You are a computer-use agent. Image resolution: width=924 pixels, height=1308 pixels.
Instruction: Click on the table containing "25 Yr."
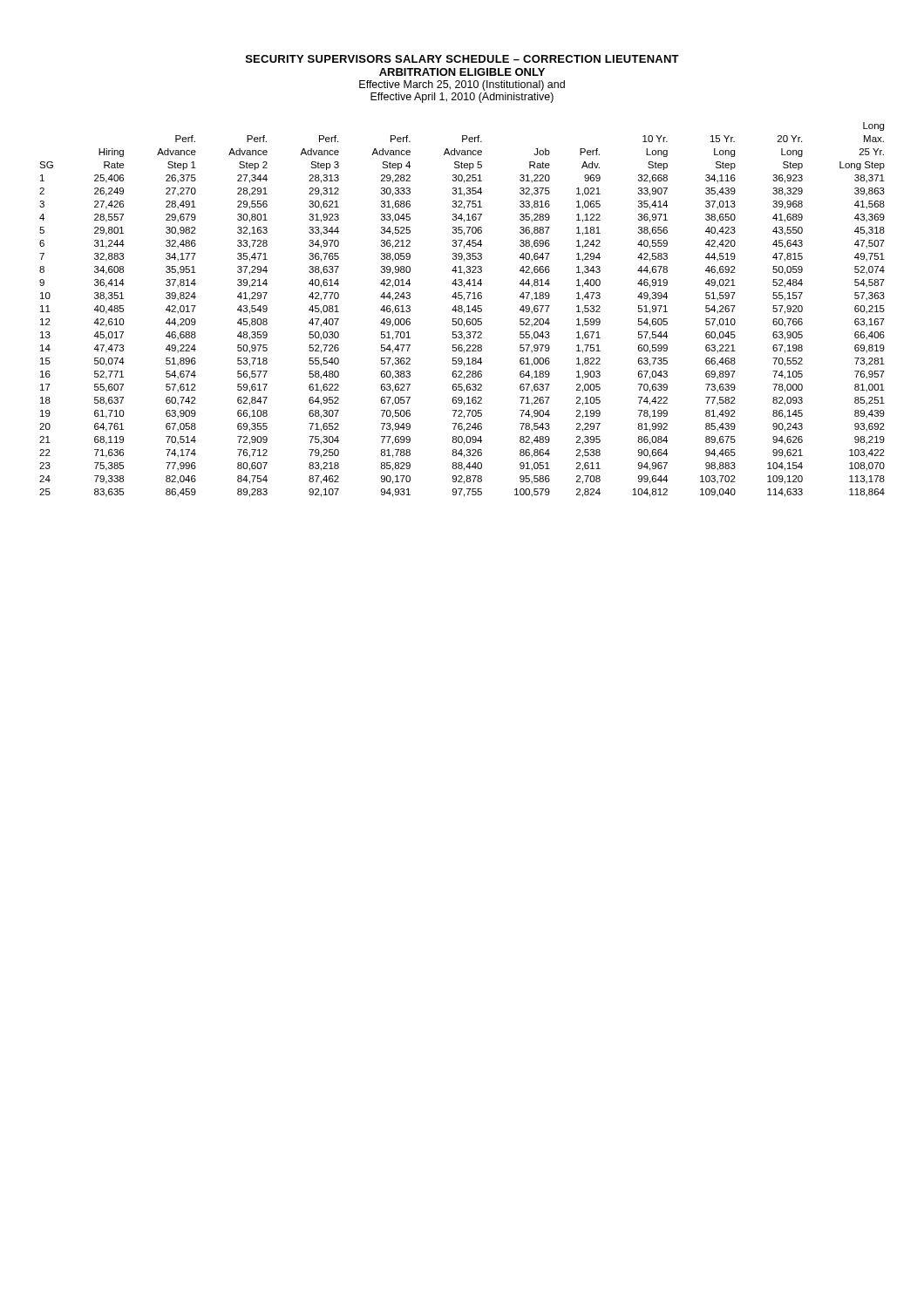[x=462, y=308]
